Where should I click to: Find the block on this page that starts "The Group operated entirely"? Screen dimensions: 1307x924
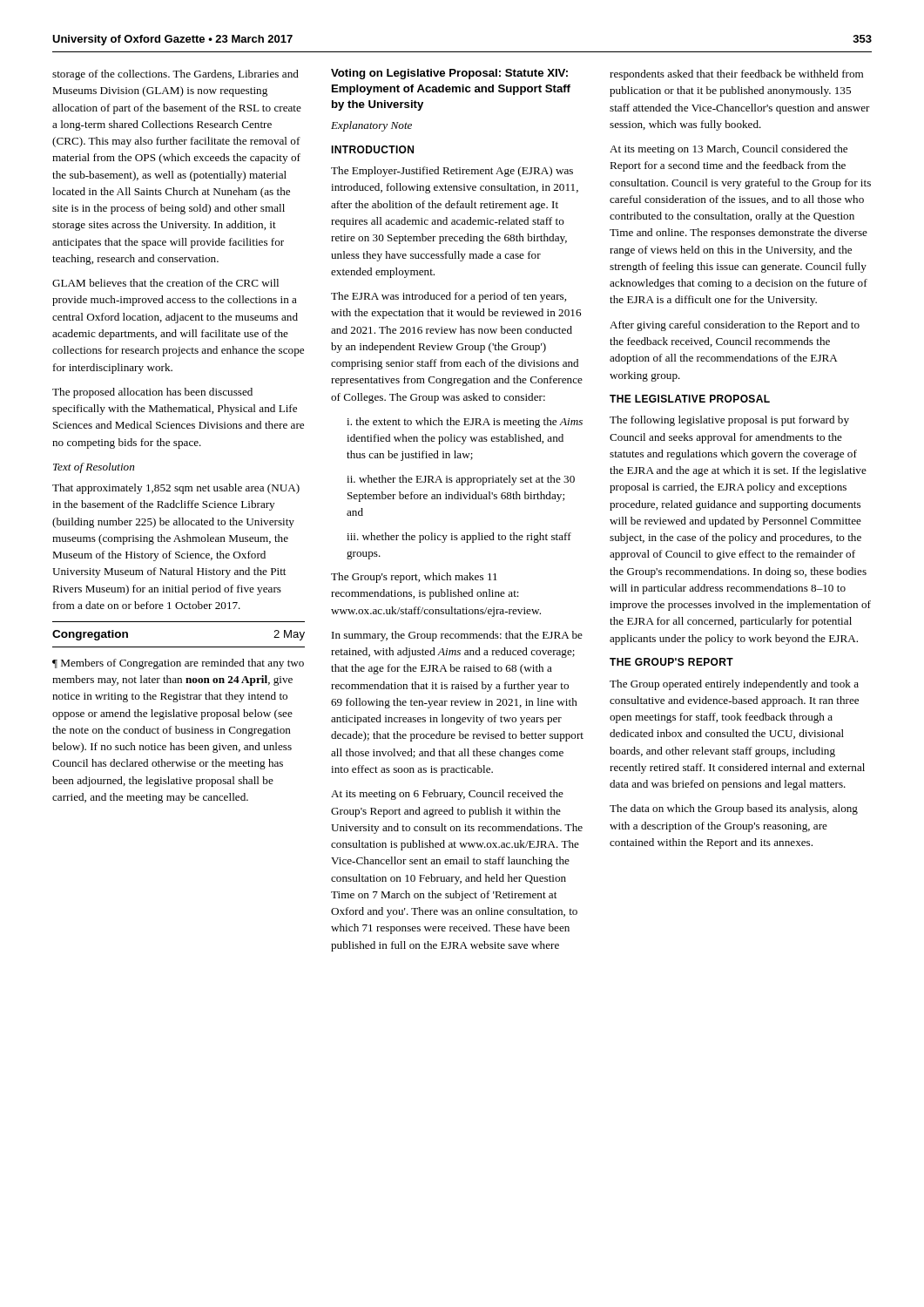pyautogui.click(x=741, y=734)
